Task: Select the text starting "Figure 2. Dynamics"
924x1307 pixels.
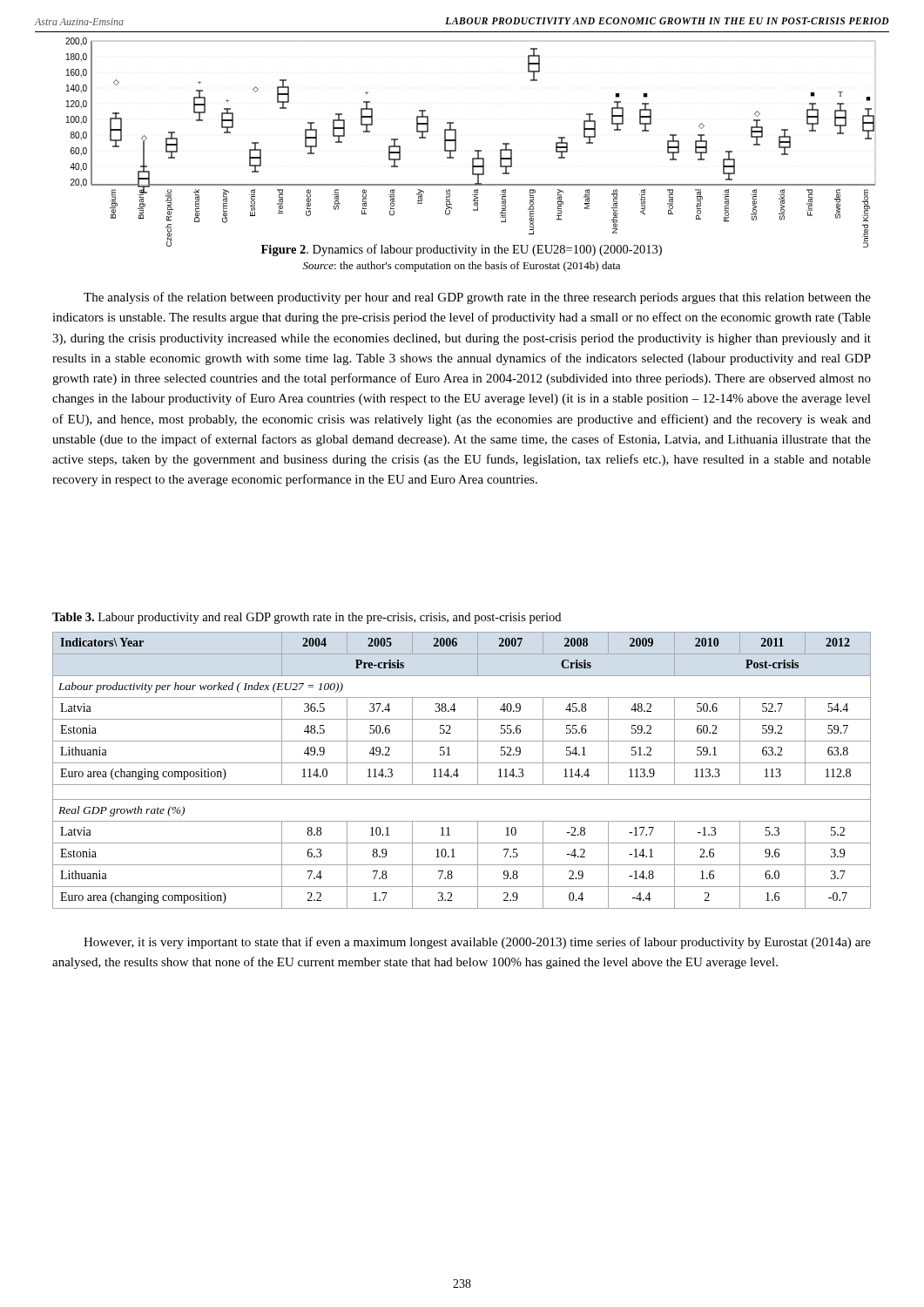Action: 462,257
